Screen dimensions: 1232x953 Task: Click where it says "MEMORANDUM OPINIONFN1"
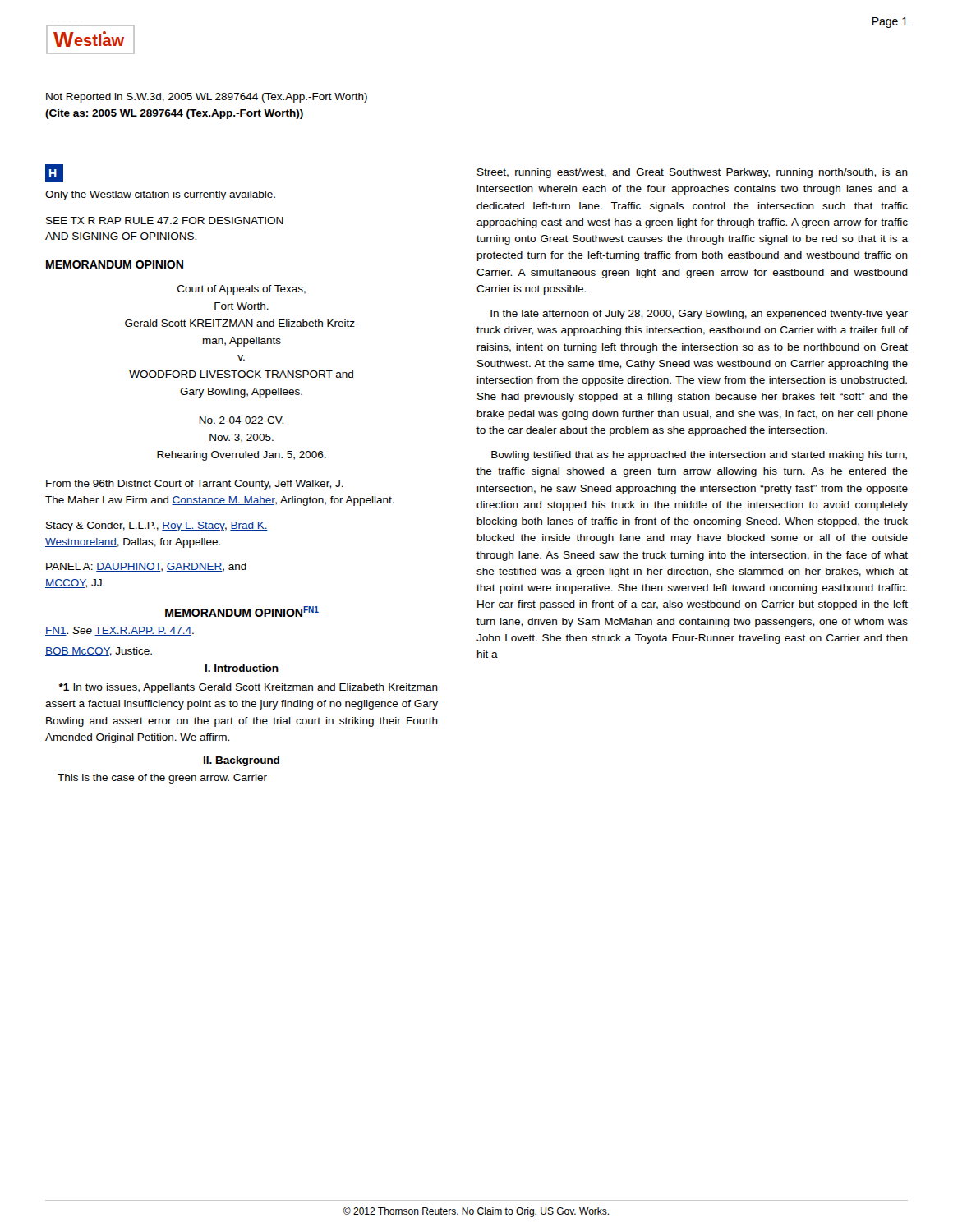241,612
